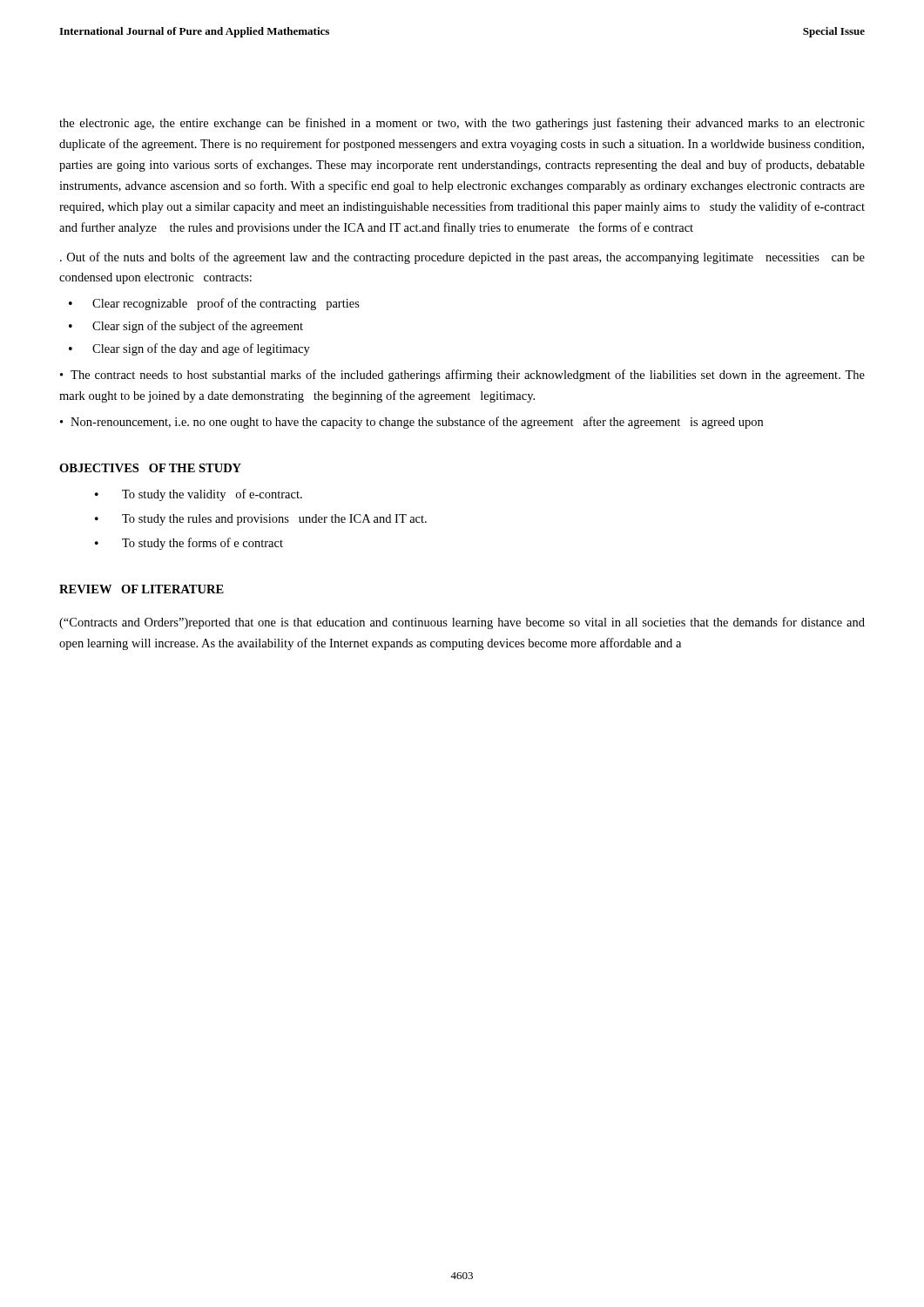Screen dimensions: 1307x924
Task: Select the passage starting "•Non-renouncement, i.e. no"
Action: [462, 423]
